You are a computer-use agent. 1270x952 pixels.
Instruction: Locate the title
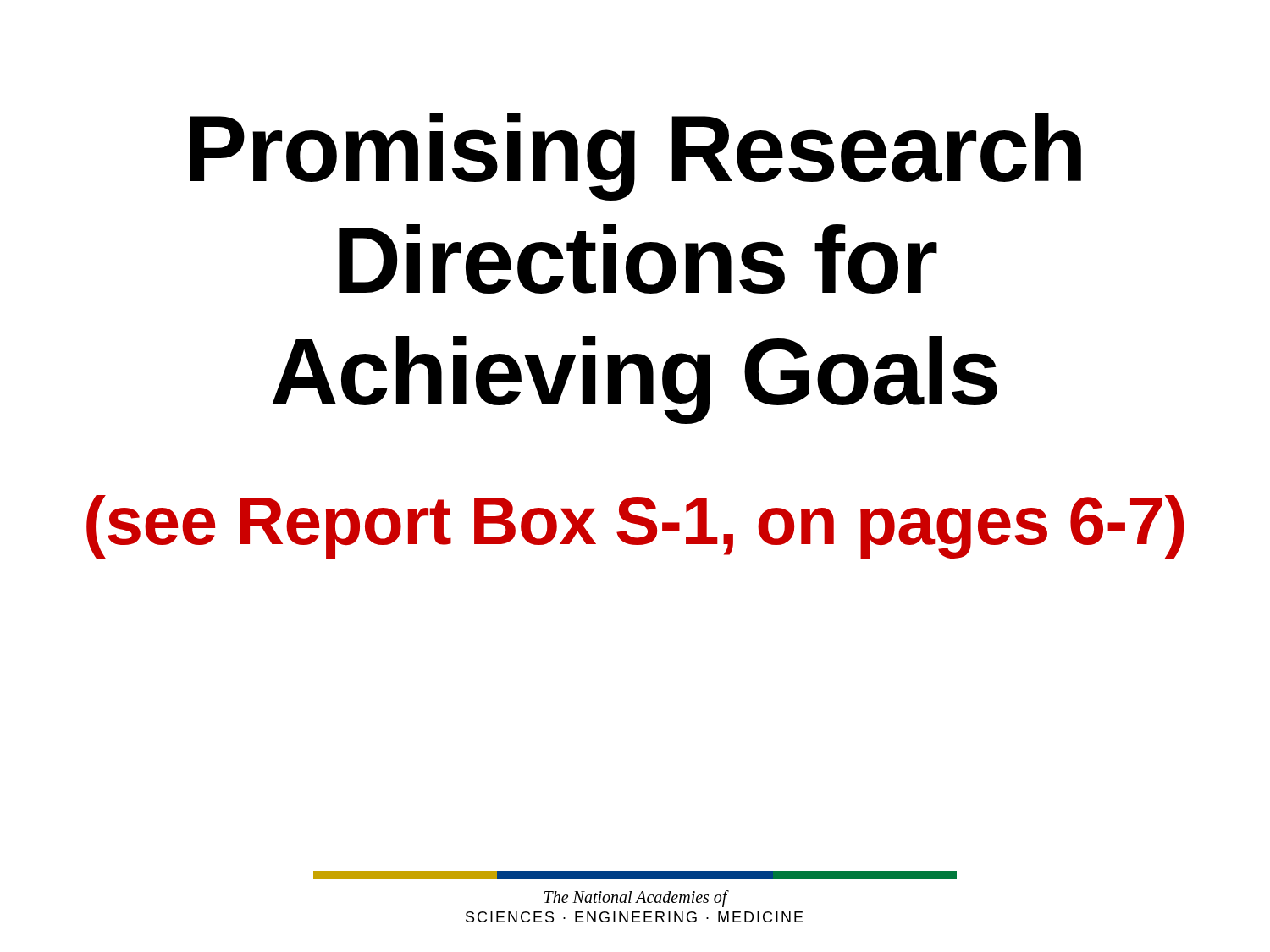coord(635,261)
